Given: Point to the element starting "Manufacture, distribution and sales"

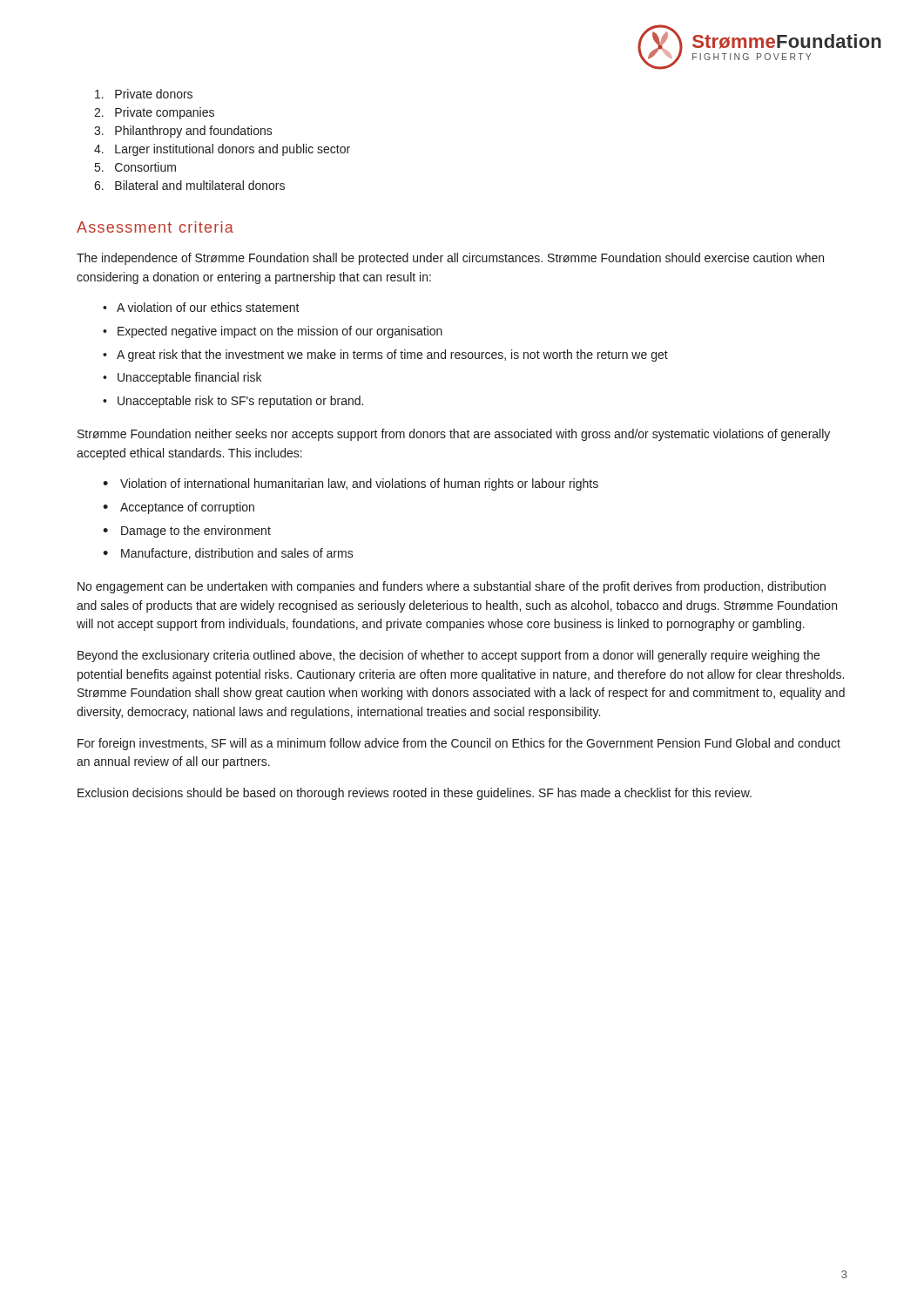Looking at the screenshot, I should 237,554.
